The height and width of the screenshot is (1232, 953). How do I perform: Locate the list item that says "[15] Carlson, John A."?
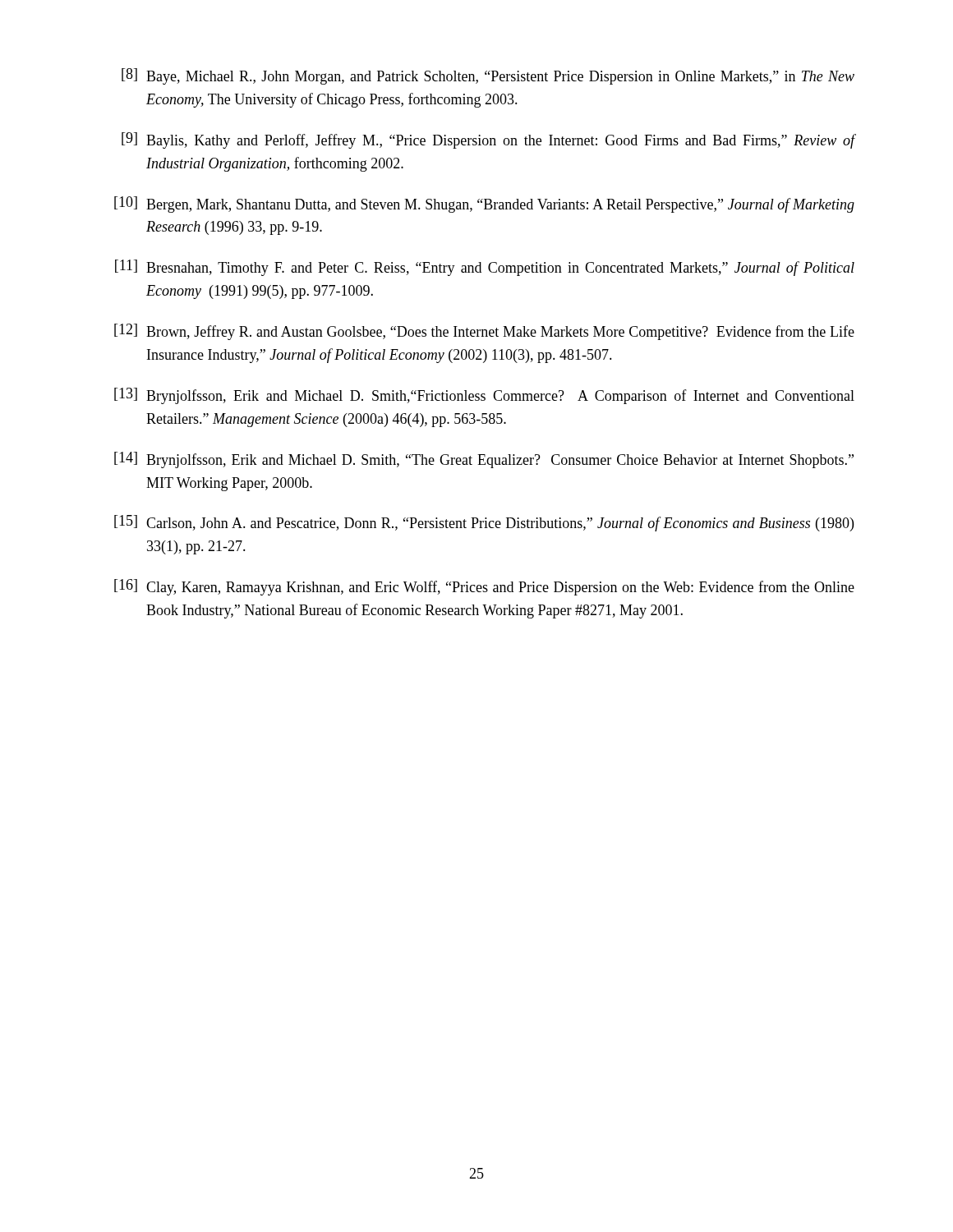[476, 536]
